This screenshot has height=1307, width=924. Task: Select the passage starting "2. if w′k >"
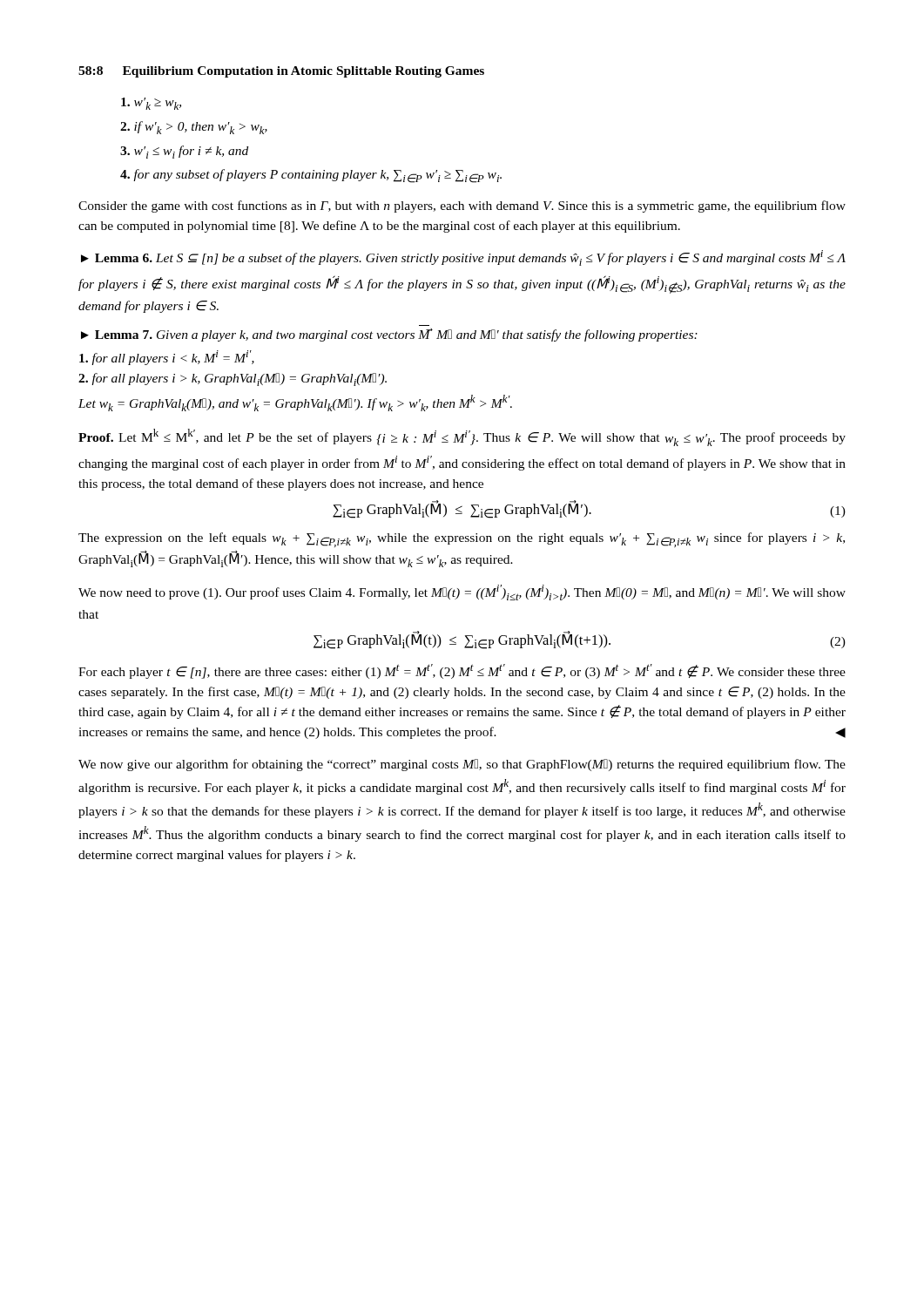(x=194, y=128)
